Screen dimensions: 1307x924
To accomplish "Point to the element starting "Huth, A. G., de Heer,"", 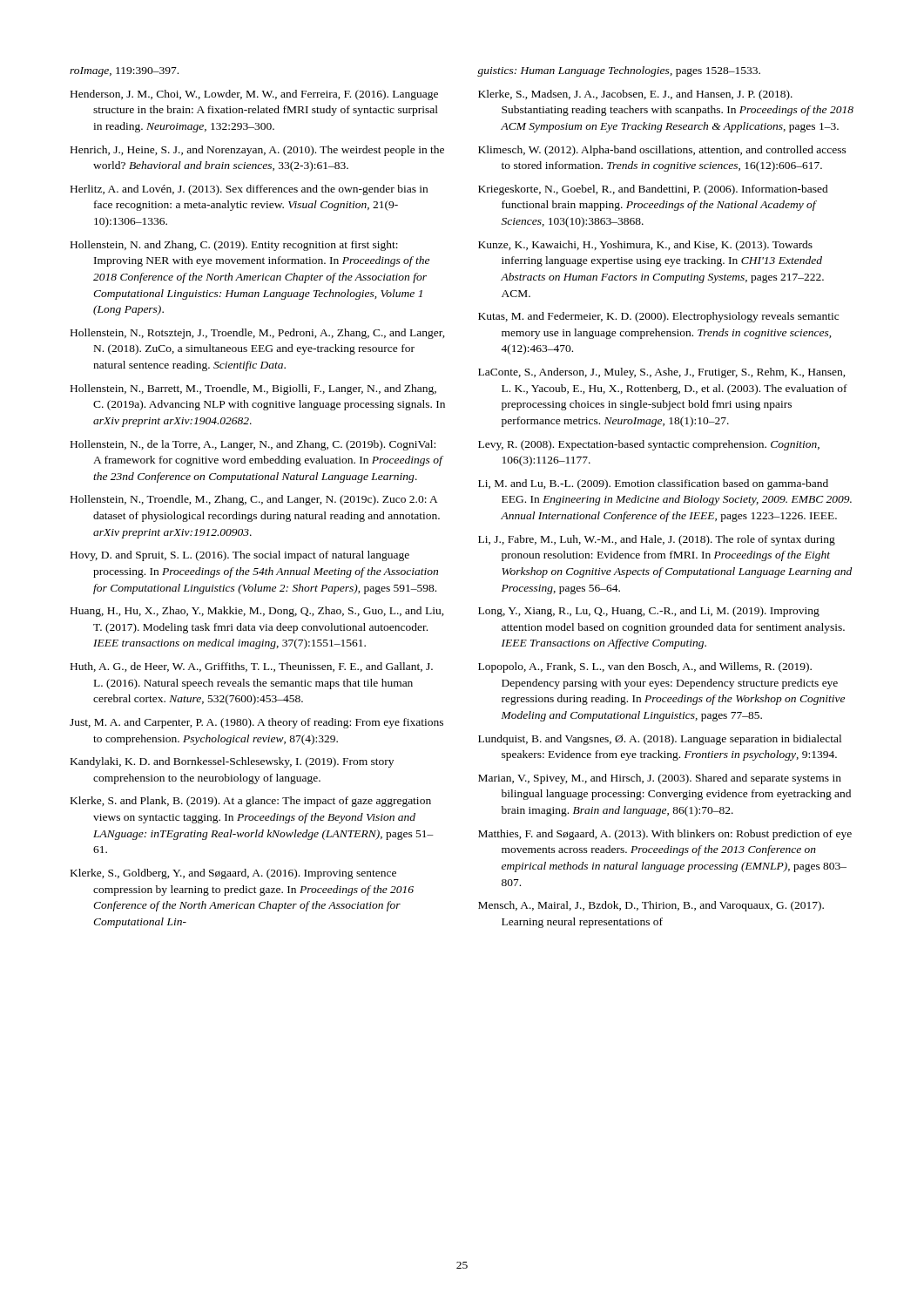I will 252,682.
